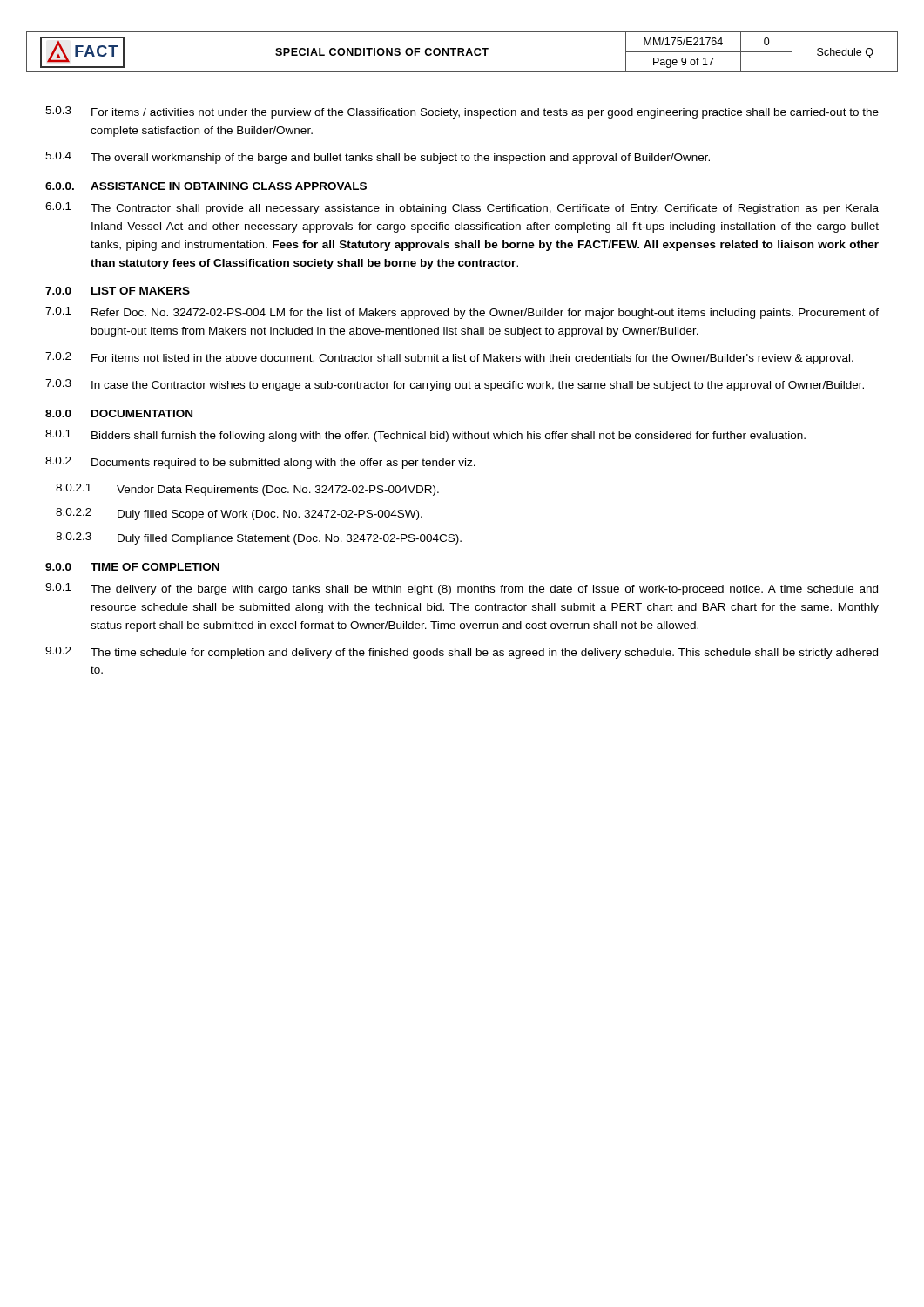Screen dimensions: 1307x924
Task: Find the block on this page that starts "5.0.4 The overall workmanship of the barge"
Action: pyautogui.click(x=378, y=158)
